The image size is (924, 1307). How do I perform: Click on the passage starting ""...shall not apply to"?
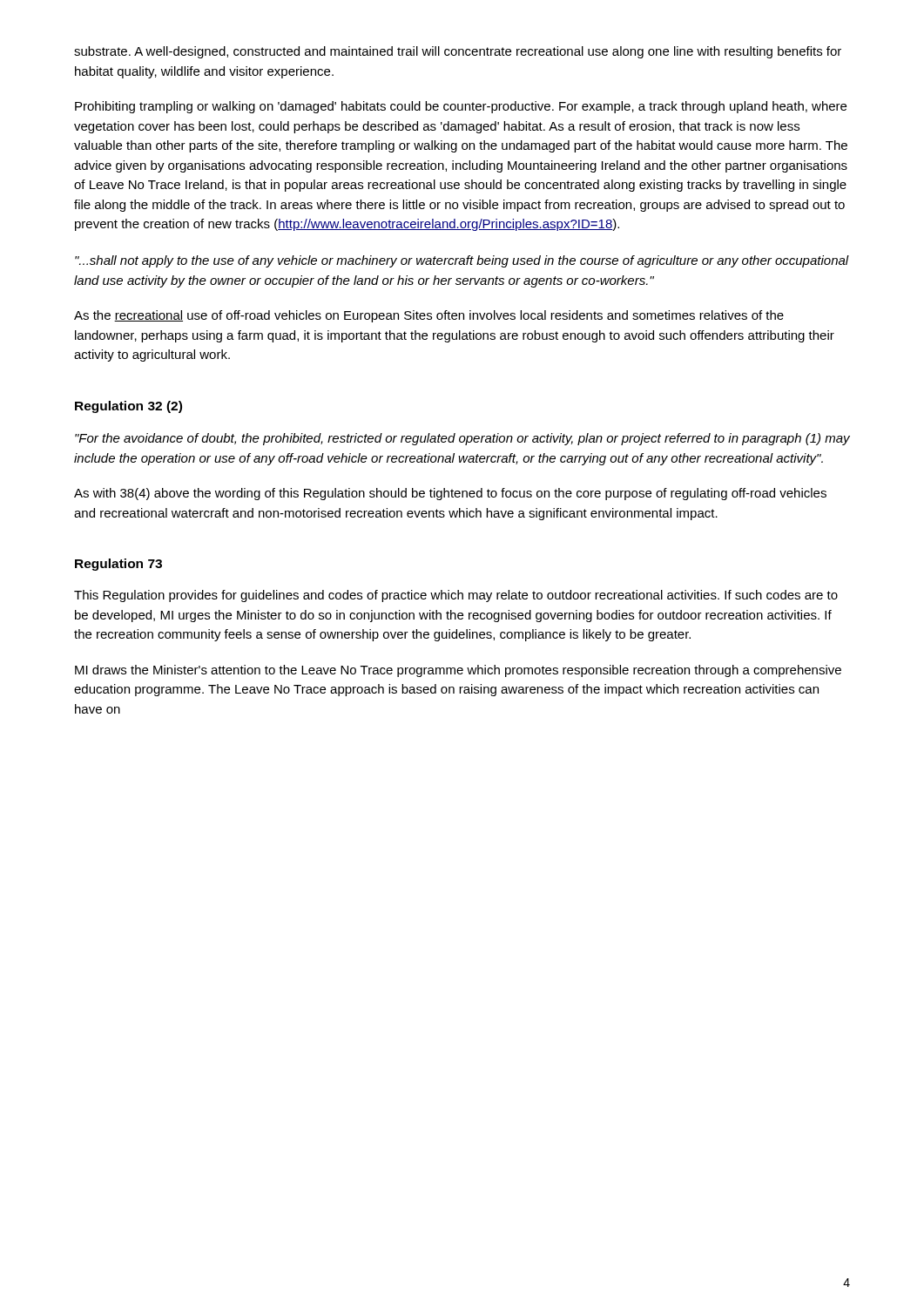pyautogui.click(x=461, y=270)
